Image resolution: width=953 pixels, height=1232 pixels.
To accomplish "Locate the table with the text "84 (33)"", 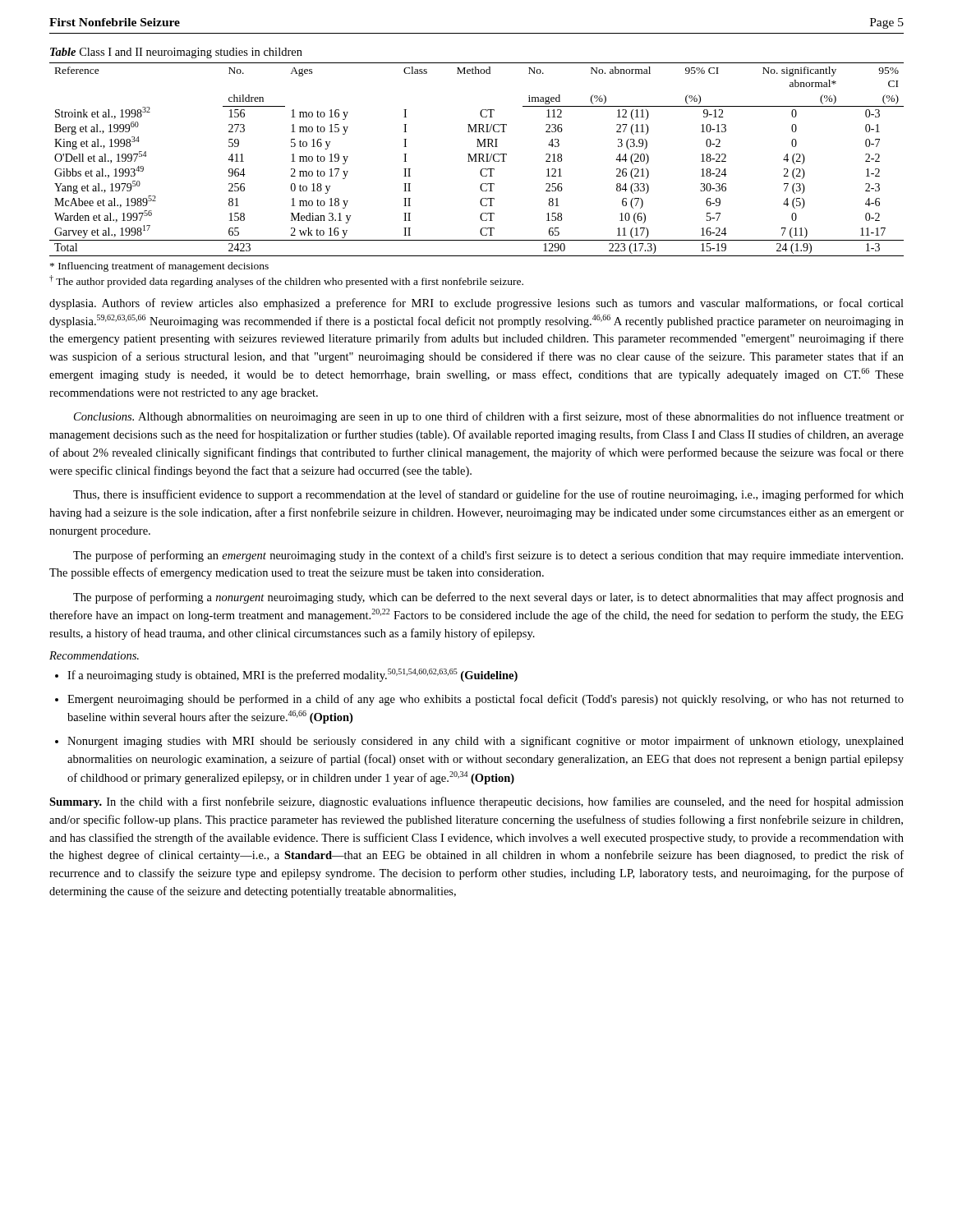I will (x=476, y=159).
